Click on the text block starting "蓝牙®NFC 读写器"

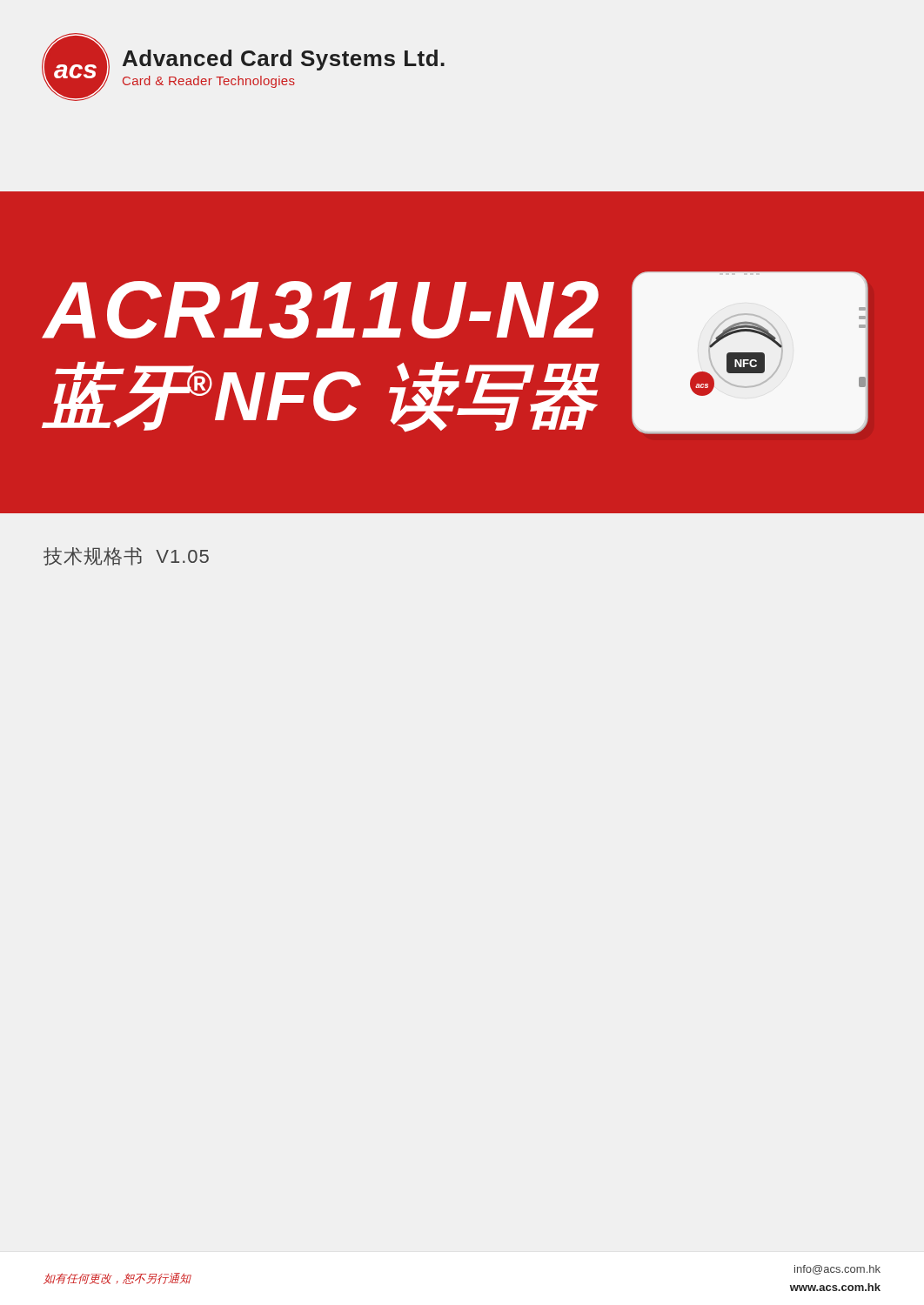[320, 397]
